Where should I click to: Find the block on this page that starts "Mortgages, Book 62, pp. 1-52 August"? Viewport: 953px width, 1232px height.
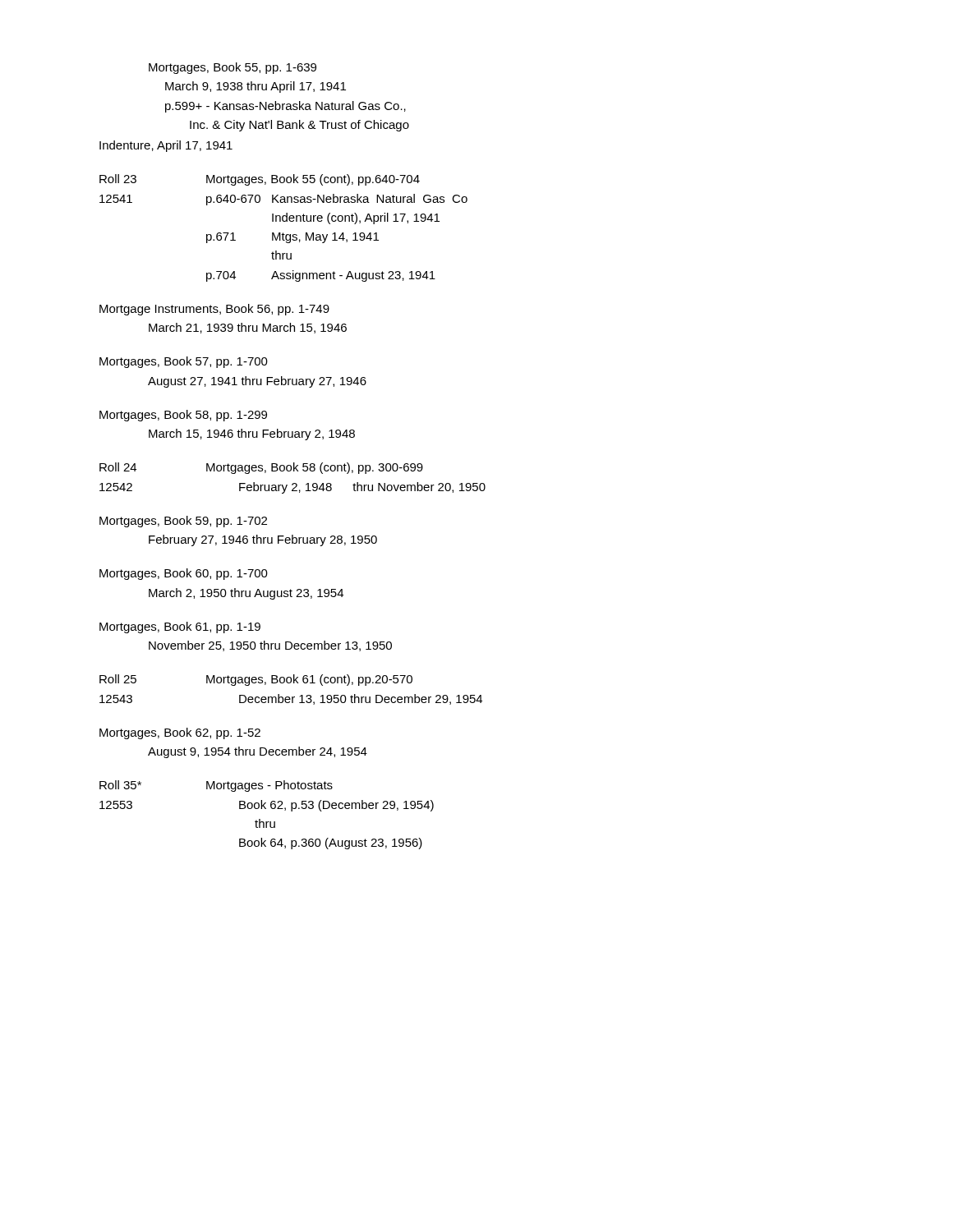(180, 733)
